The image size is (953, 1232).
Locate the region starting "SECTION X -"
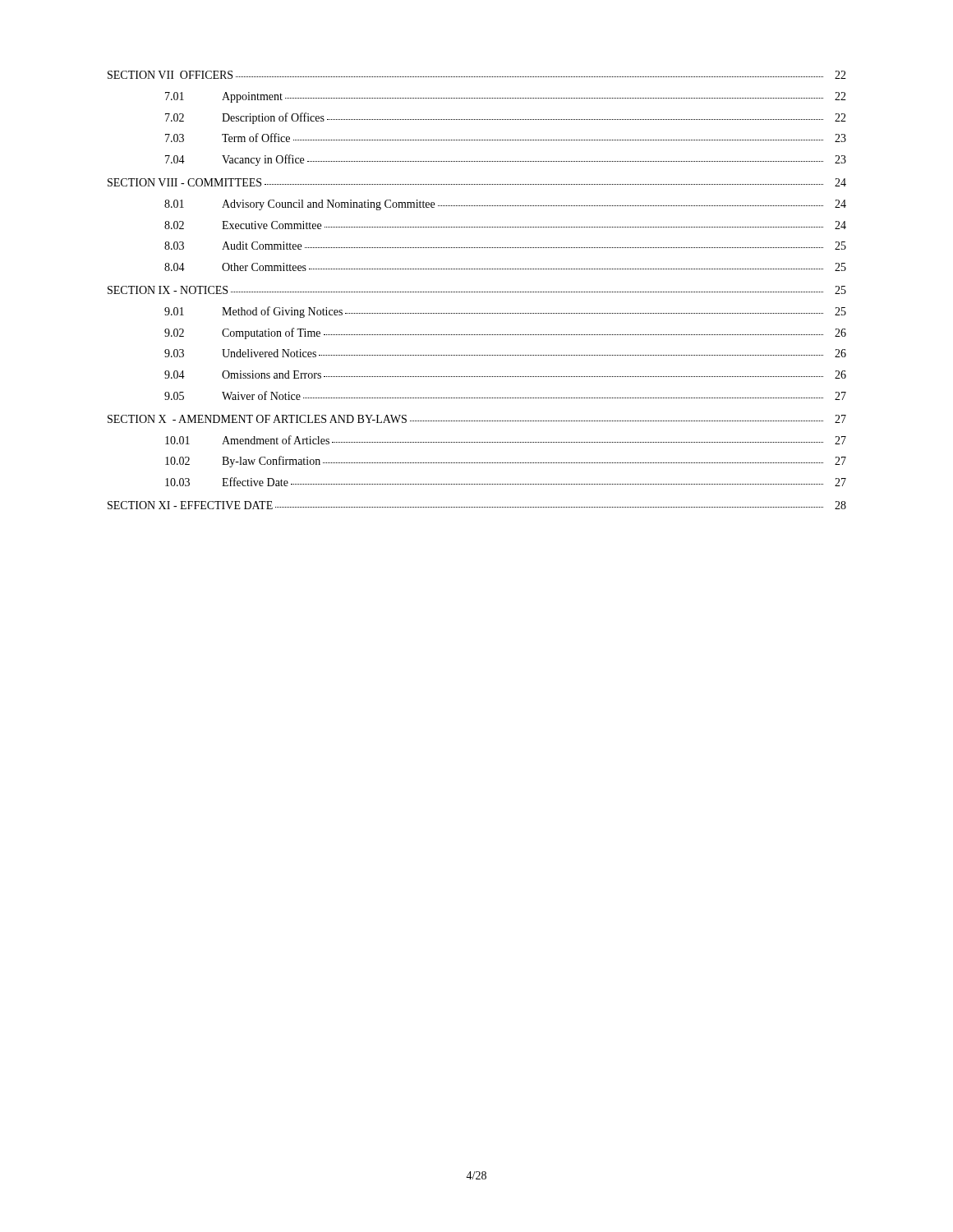click(x=476, y=419)
